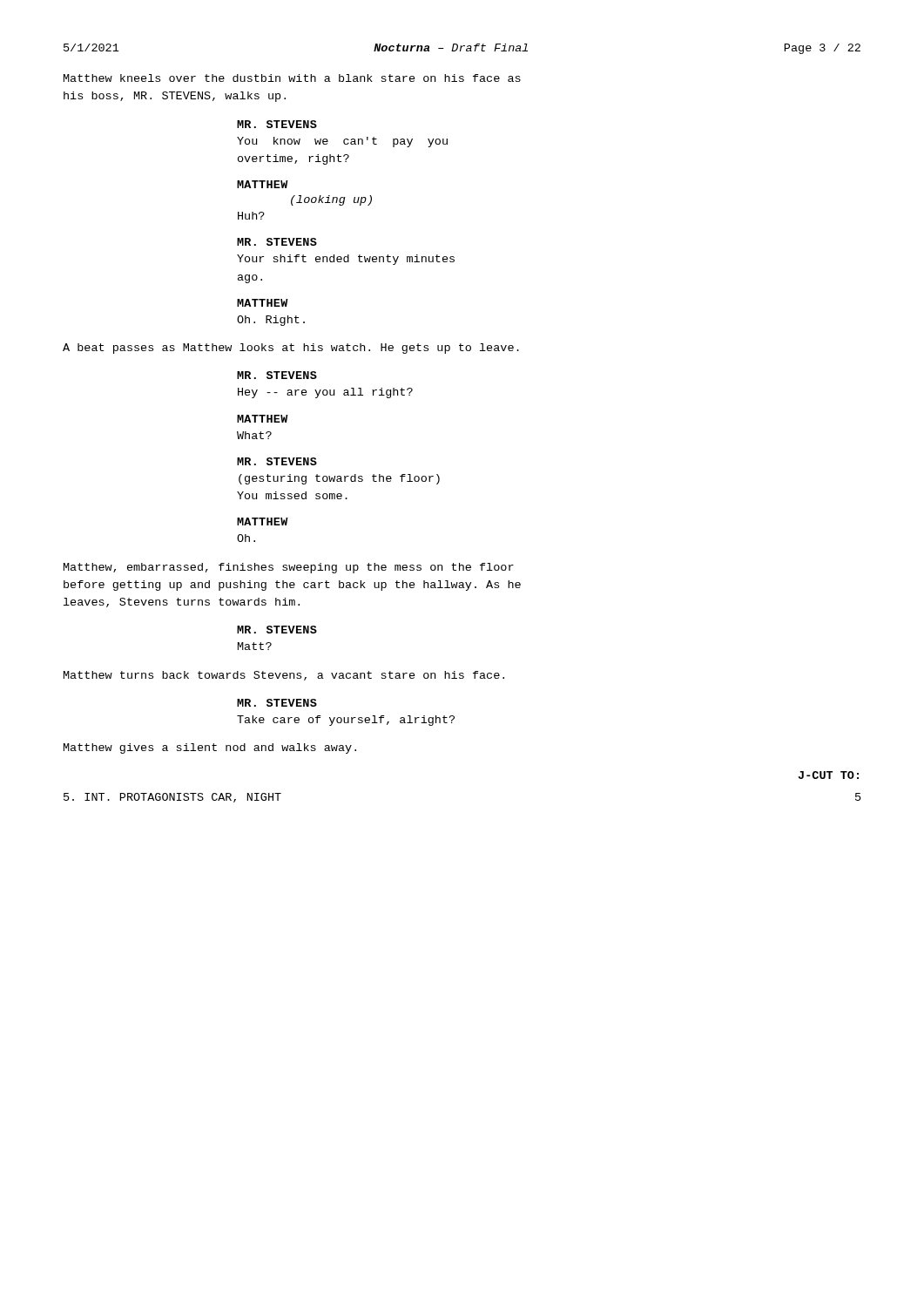Find the text containing "MR. STEVENS Matt?"

click(x=277, y=630)
